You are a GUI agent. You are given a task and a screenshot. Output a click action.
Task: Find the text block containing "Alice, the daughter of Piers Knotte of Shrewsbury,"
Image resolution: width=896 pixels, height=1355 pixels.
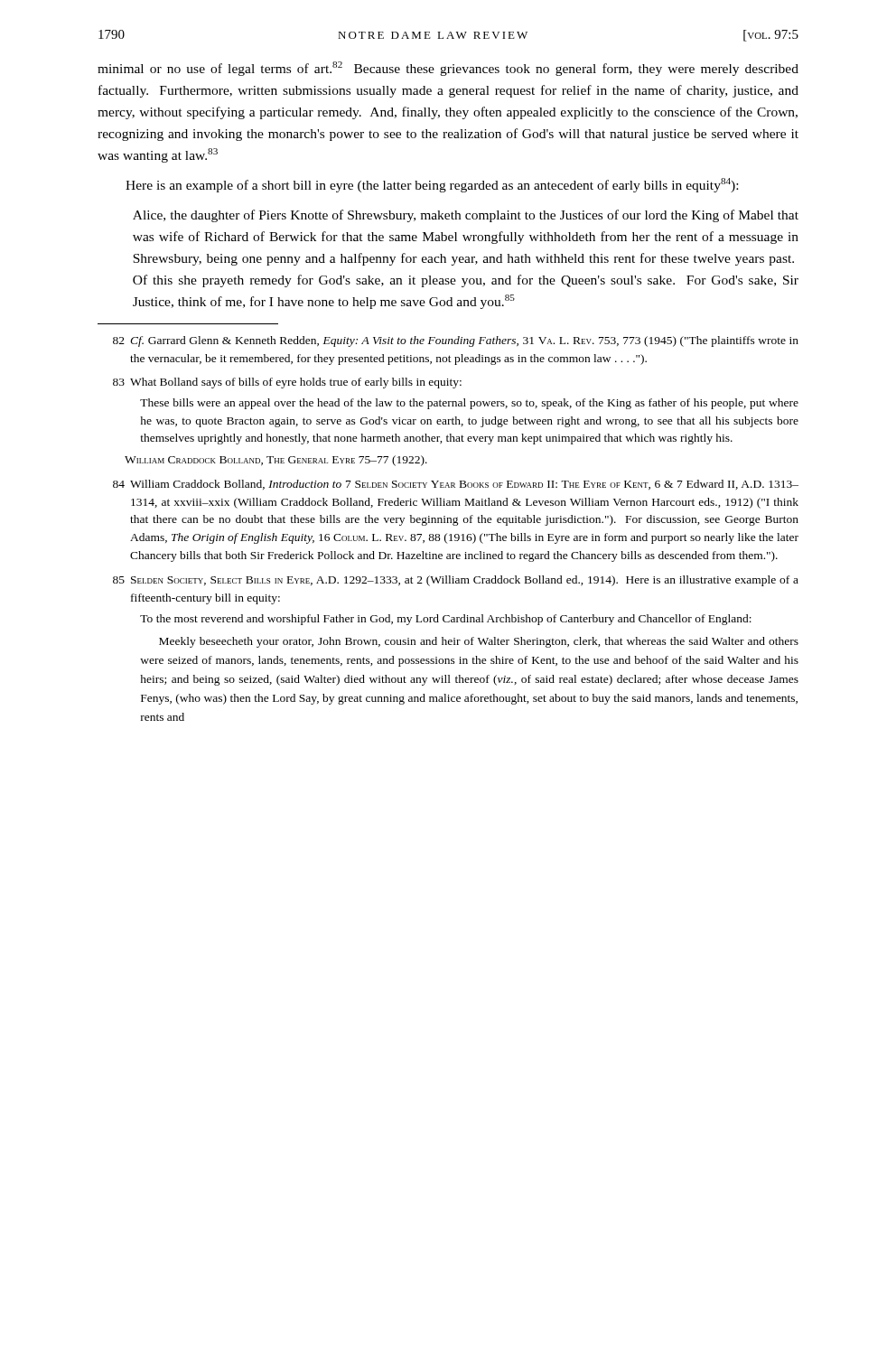pos(465,258)
